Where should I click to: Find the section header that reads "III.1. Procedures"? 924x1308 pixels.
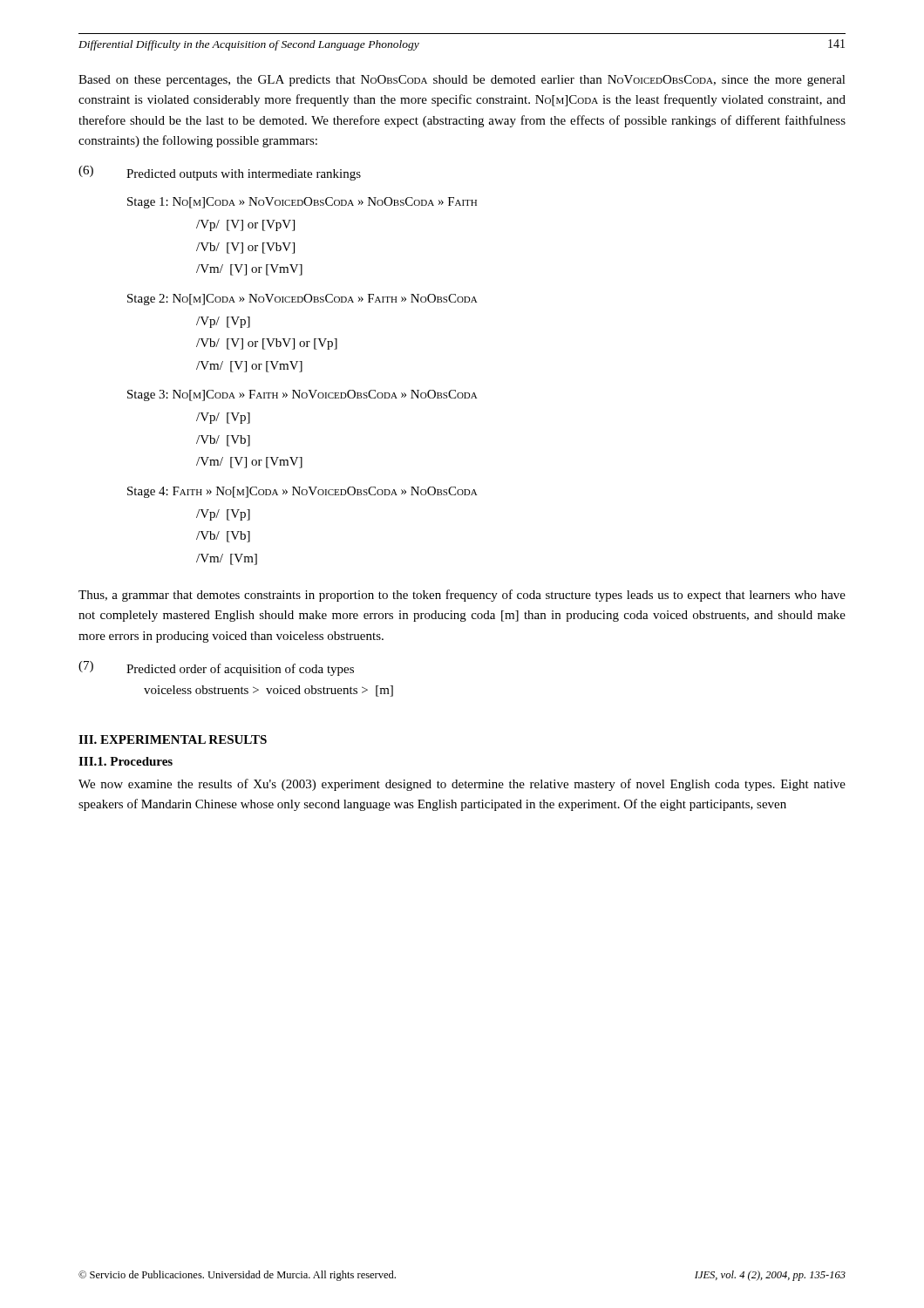[126, 761]
